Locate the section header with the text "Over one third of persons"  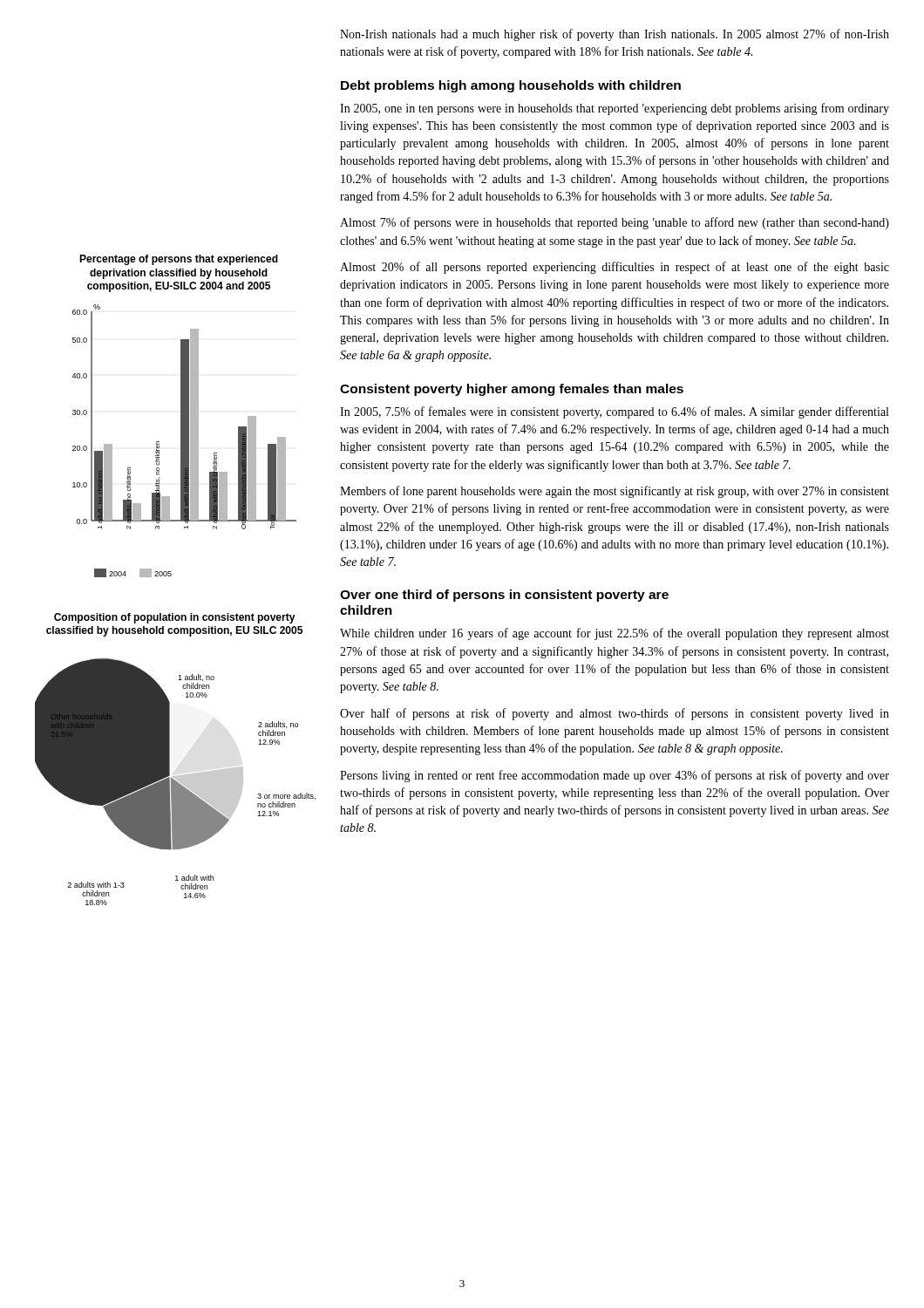504,602
